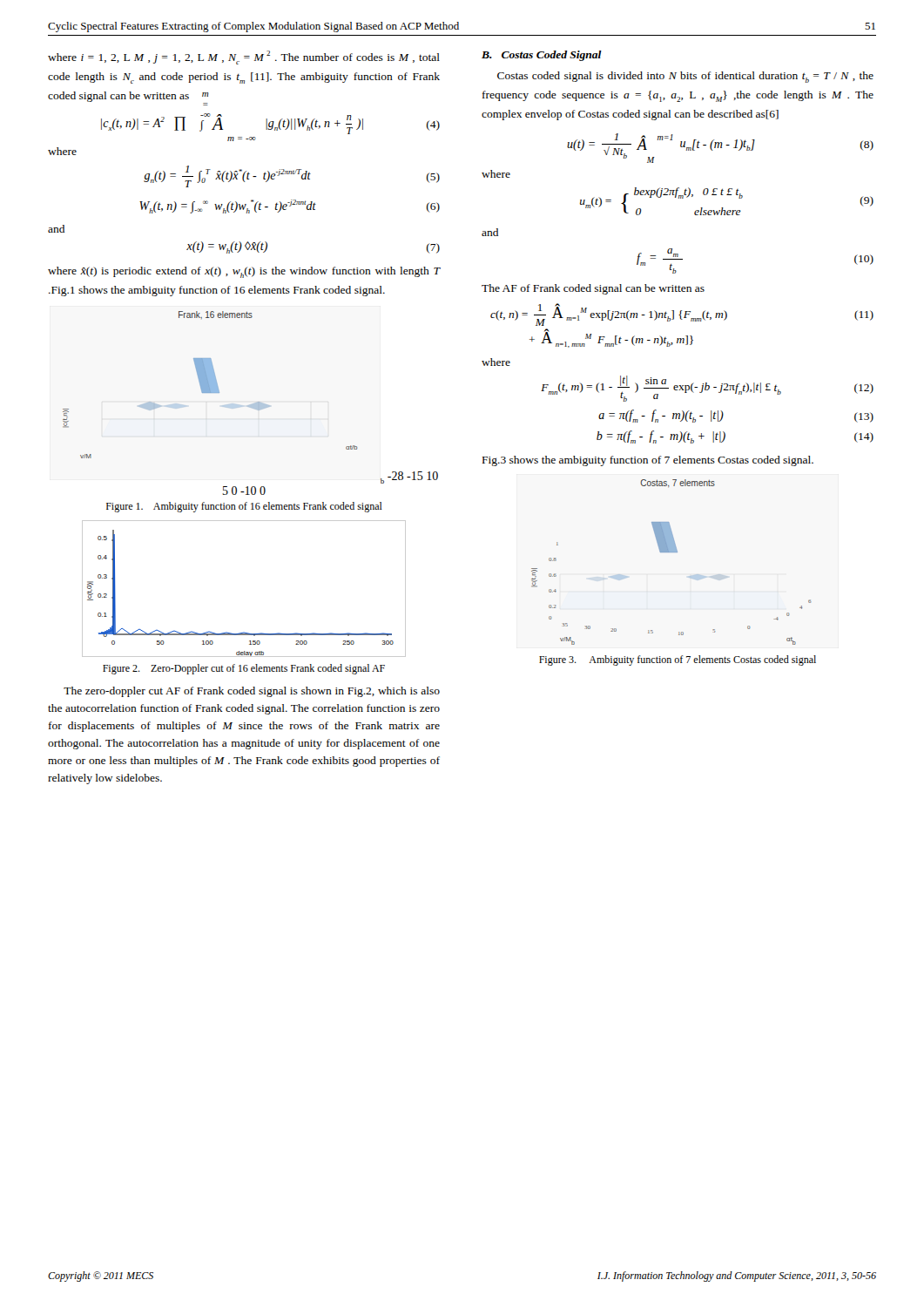The height and width of the screenshot is (1307, 924).
Task: Click on the text starting "|cx(t, n)| = A2 ∏ m"
Action: coord(244,125)
